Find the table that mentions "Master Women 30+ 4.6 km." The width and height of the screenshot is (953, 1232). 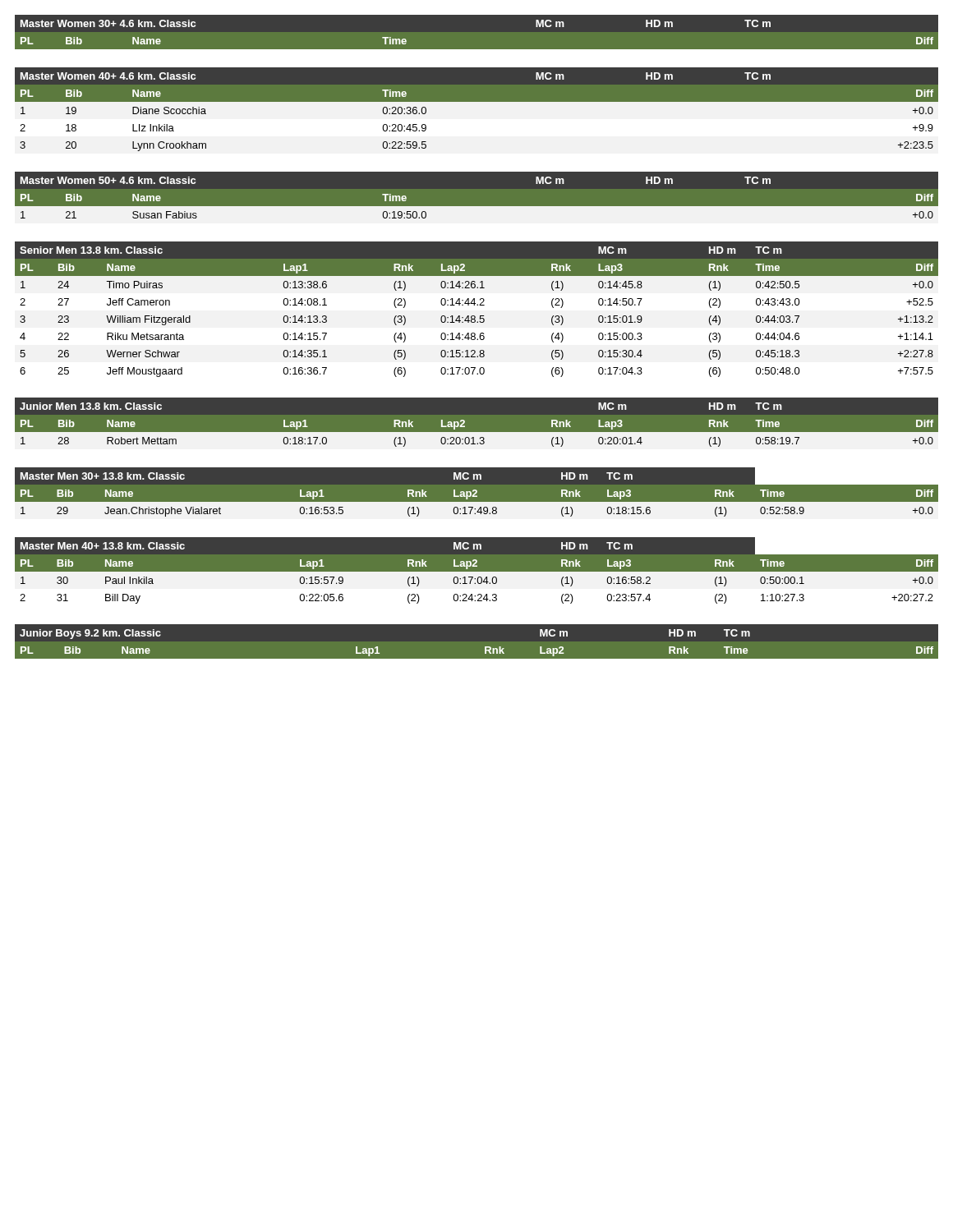476,32
